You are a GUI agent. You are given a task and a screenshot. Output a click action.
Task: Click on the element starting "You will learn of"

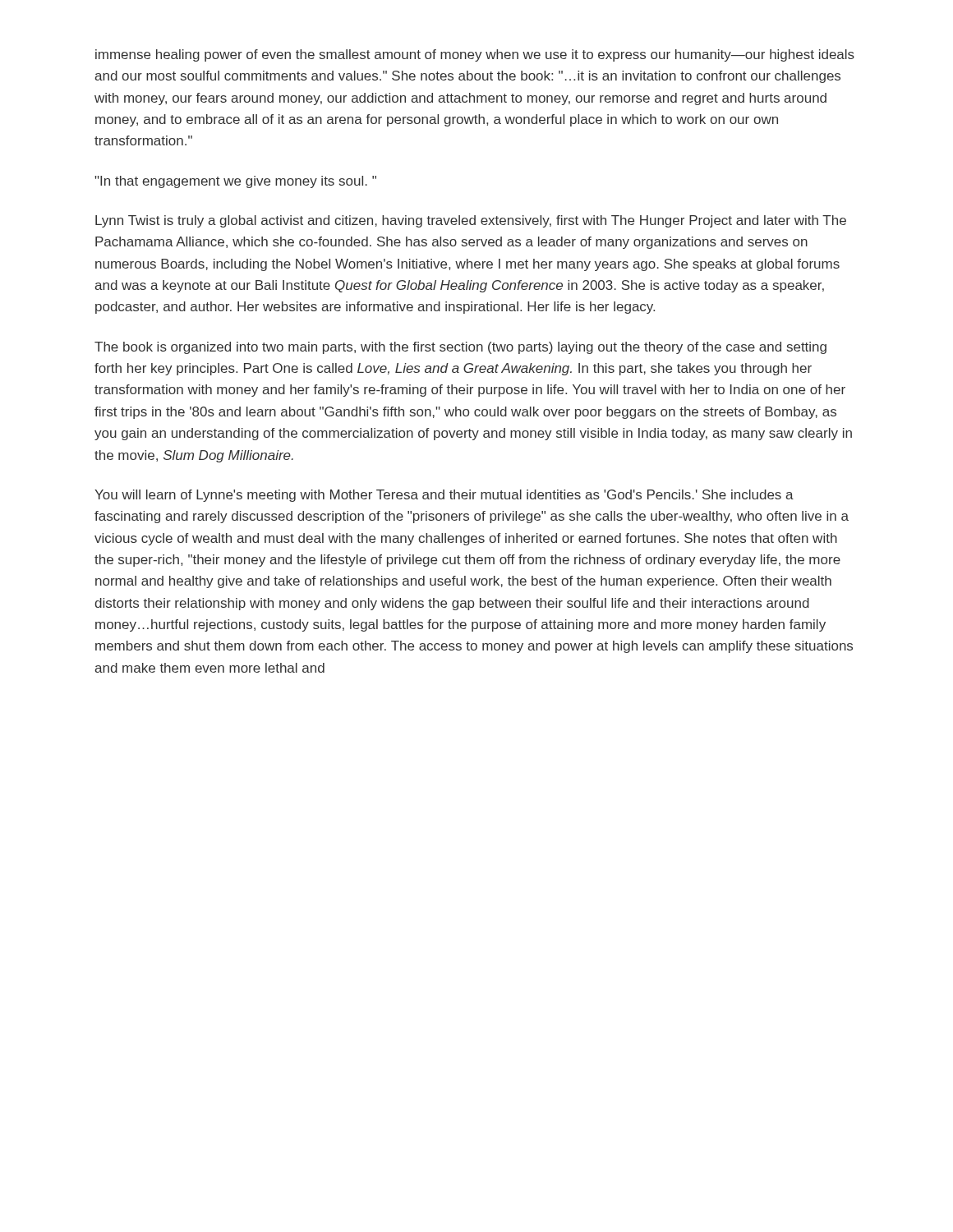tap(474, 581)
